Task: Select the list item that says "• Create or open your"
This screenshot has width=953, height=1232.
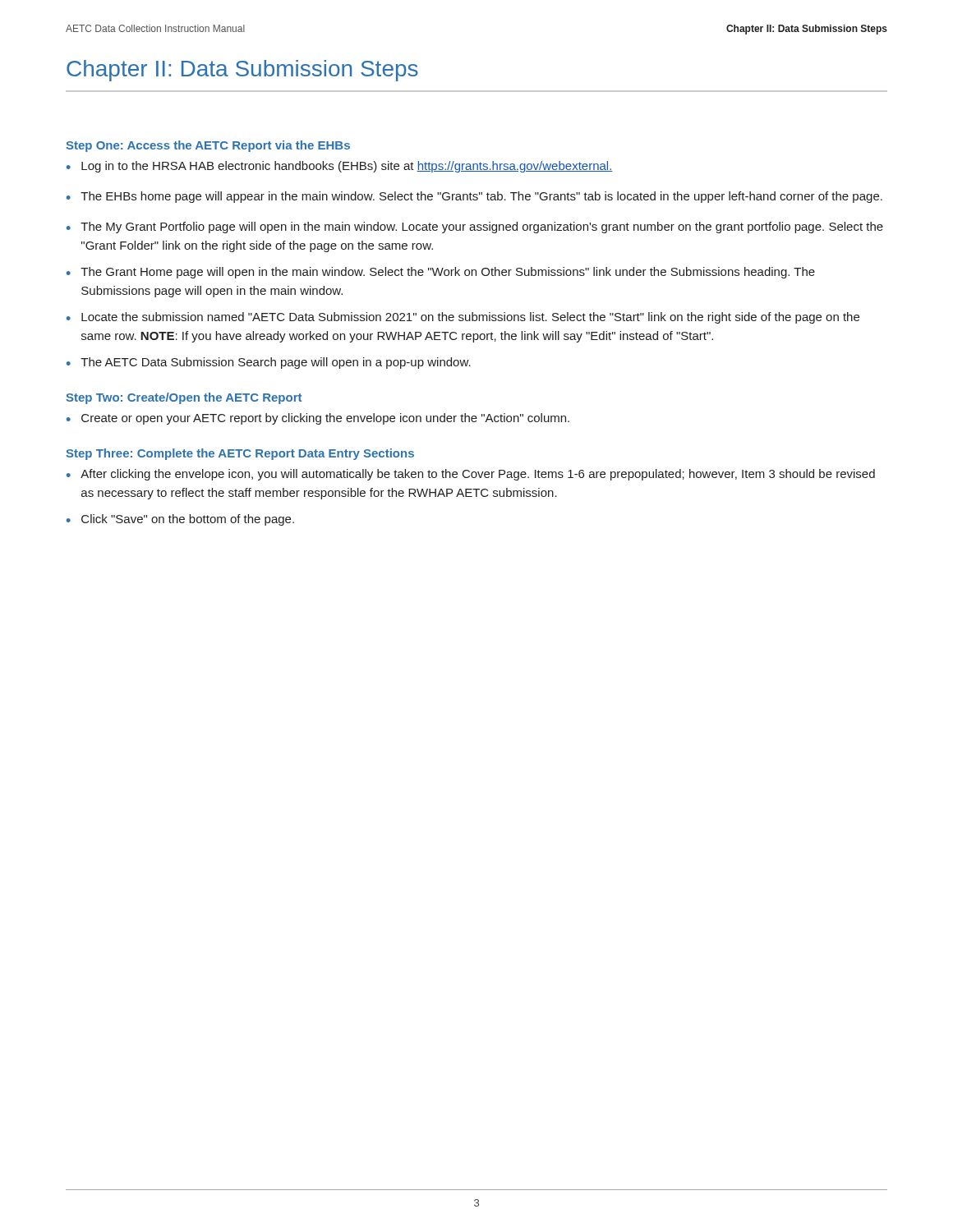Action: pyautogui.click(x=476, y=420)
